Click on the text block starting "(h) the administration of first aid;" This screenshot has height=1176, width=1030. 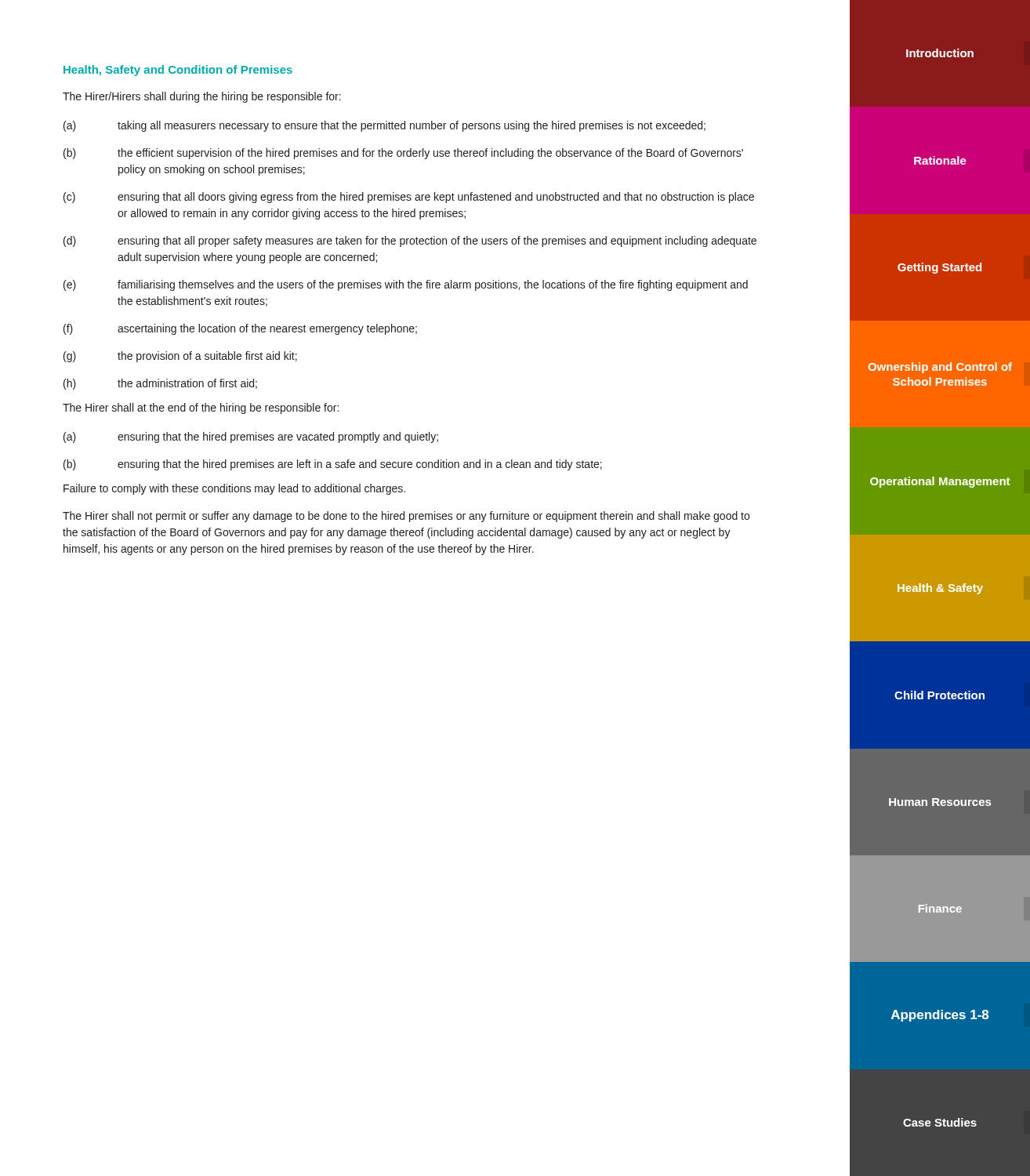coord(160,384)
